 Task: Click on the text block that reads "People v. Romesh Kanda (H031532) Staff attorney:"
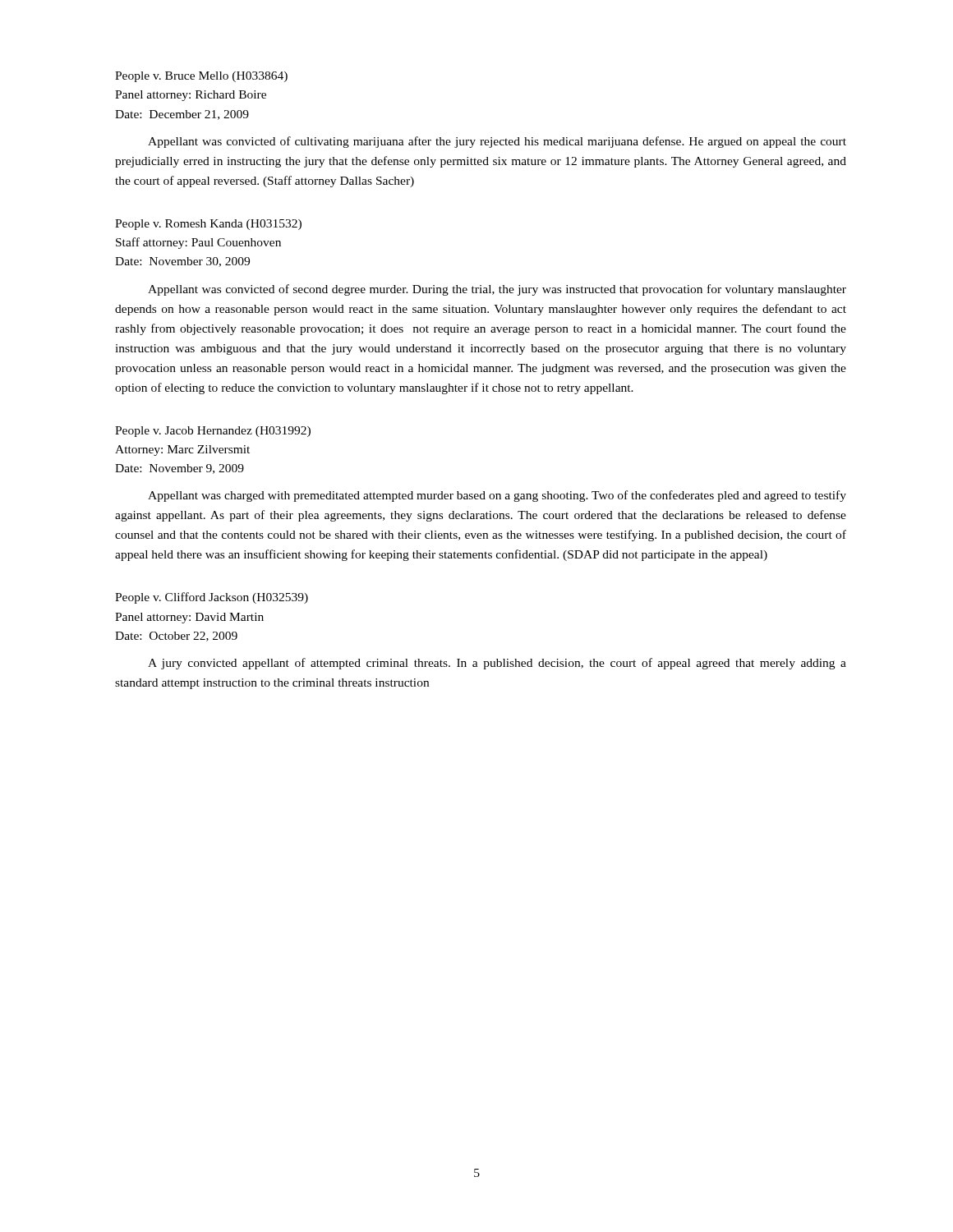pos(209,242)
